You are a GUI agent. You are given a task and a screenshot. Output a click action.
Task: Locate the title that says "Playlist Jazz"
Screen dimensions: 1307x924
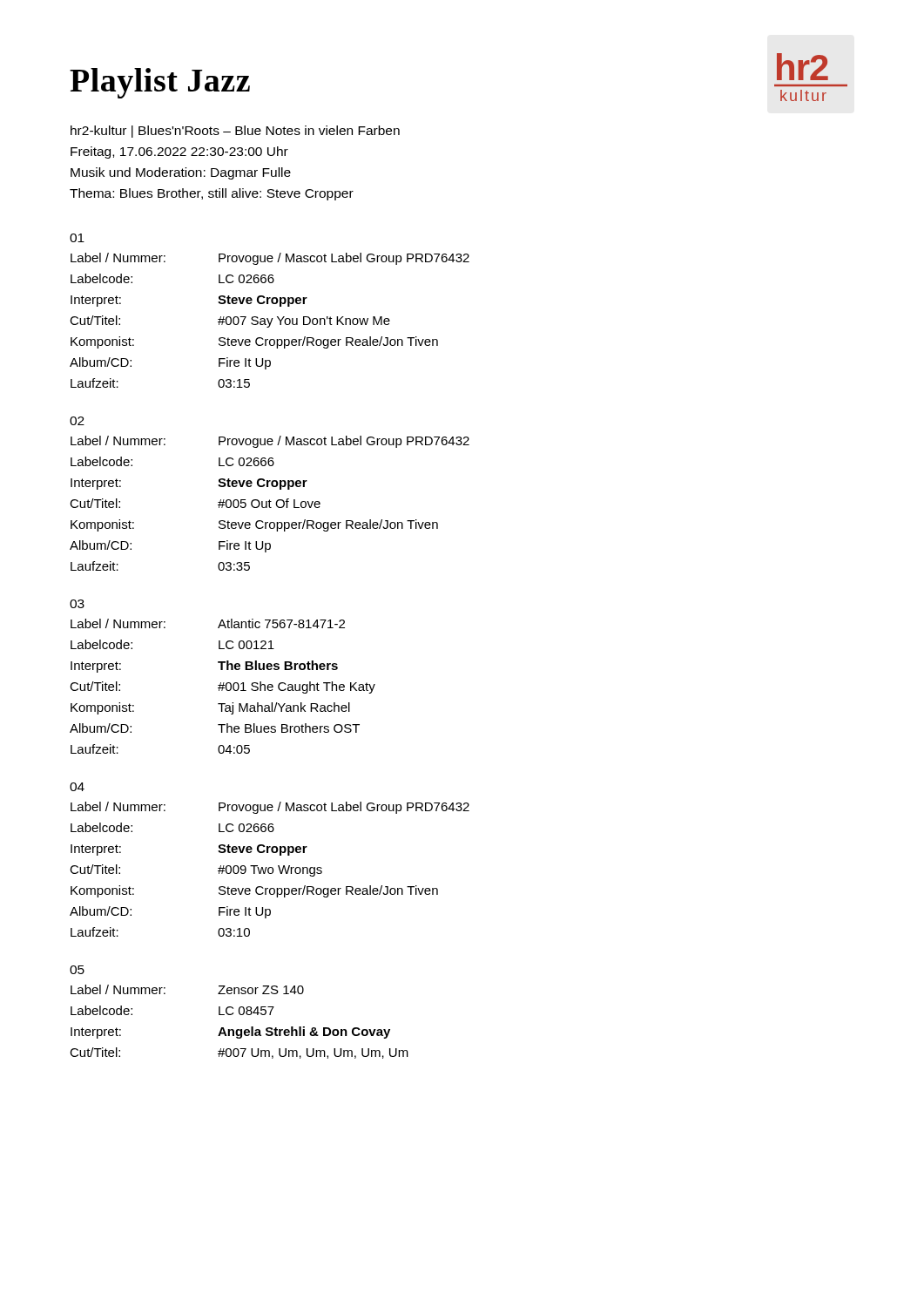coord(159,81)
